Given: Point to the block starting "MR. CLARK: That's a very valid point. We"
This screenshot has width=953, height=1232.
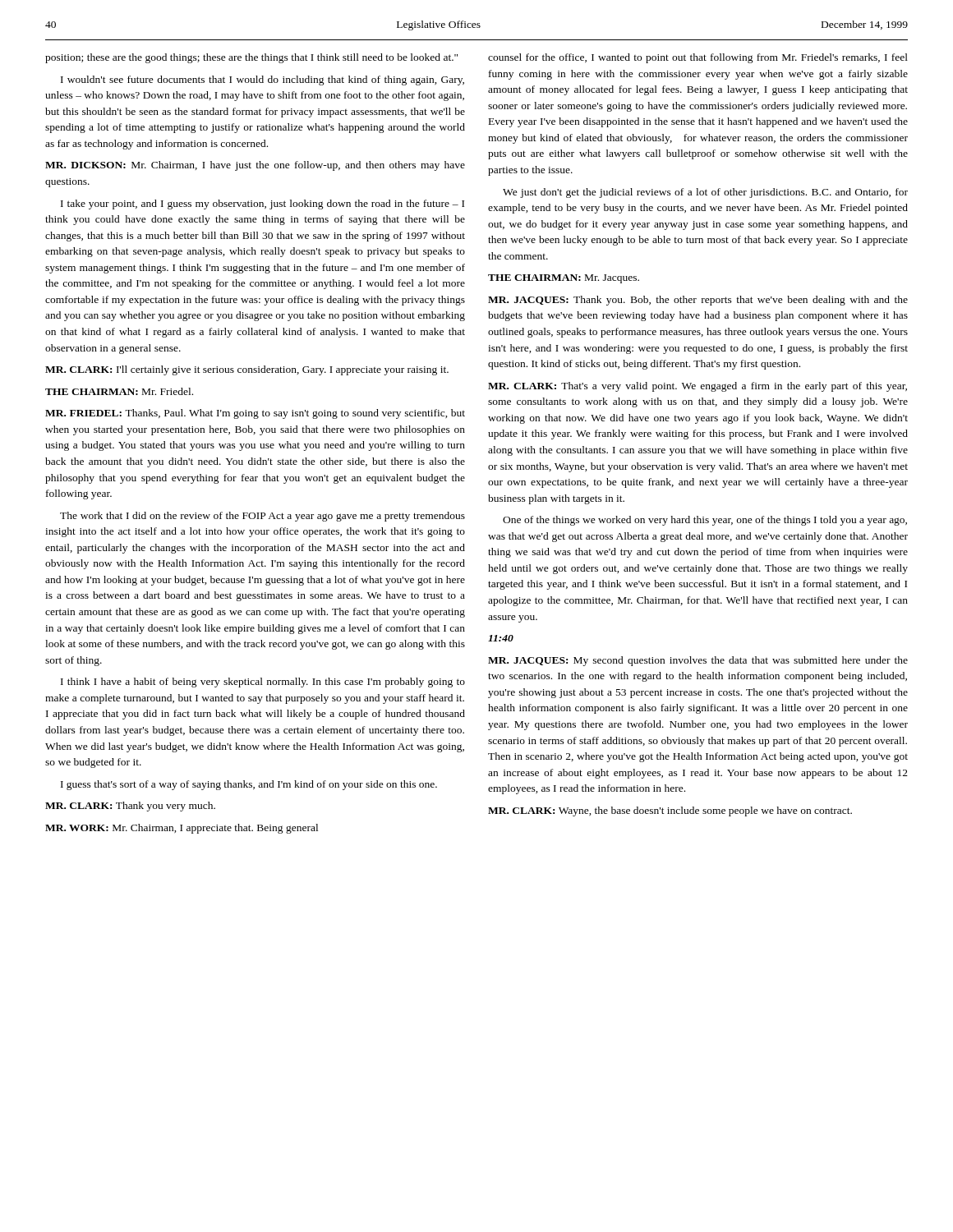Looking at the screenshot, I should [x=697, y=387].
